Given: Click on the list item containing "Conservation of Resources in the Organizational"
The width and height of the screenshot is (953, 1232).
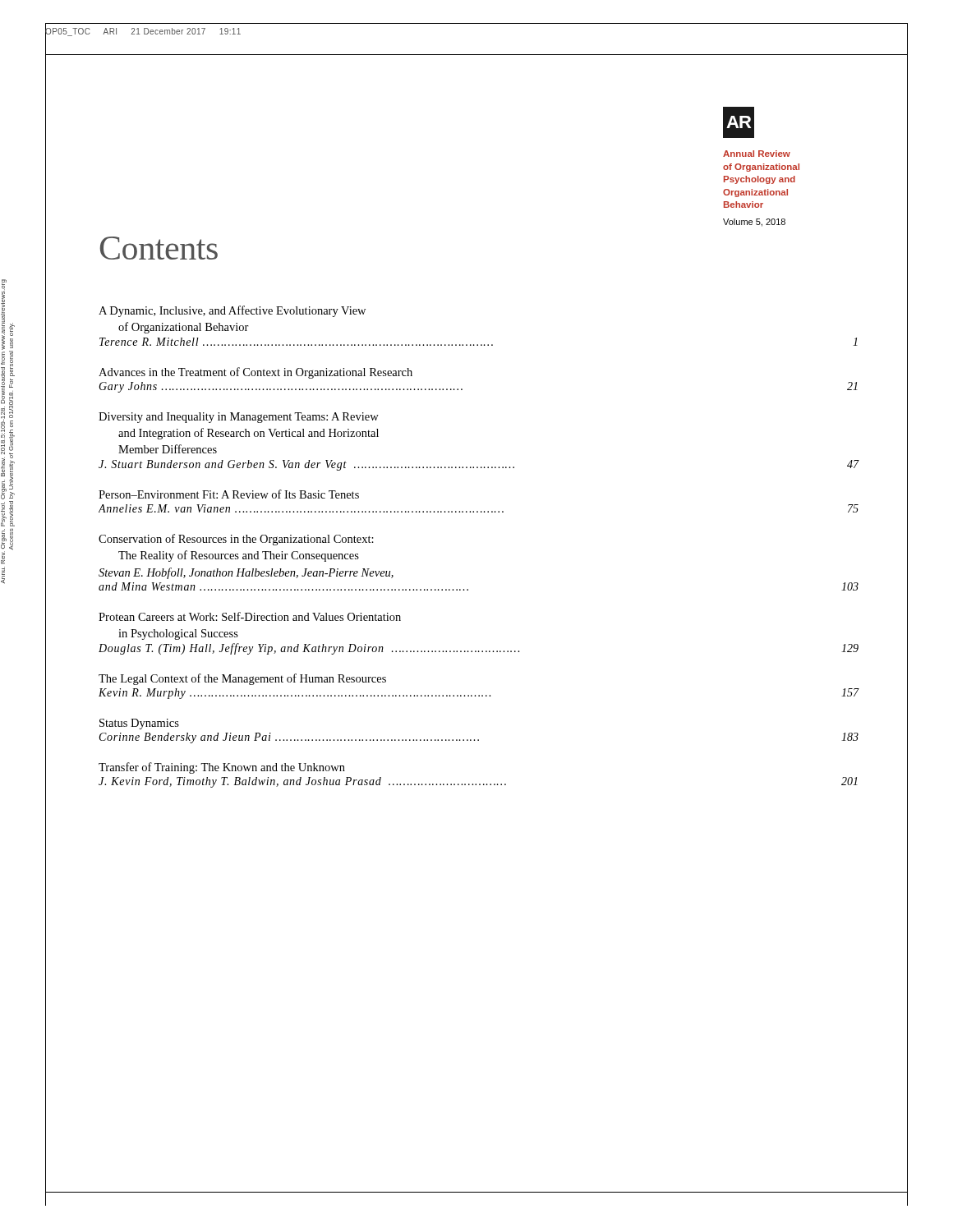Looking at the screenshot, I should coord(236,540).
